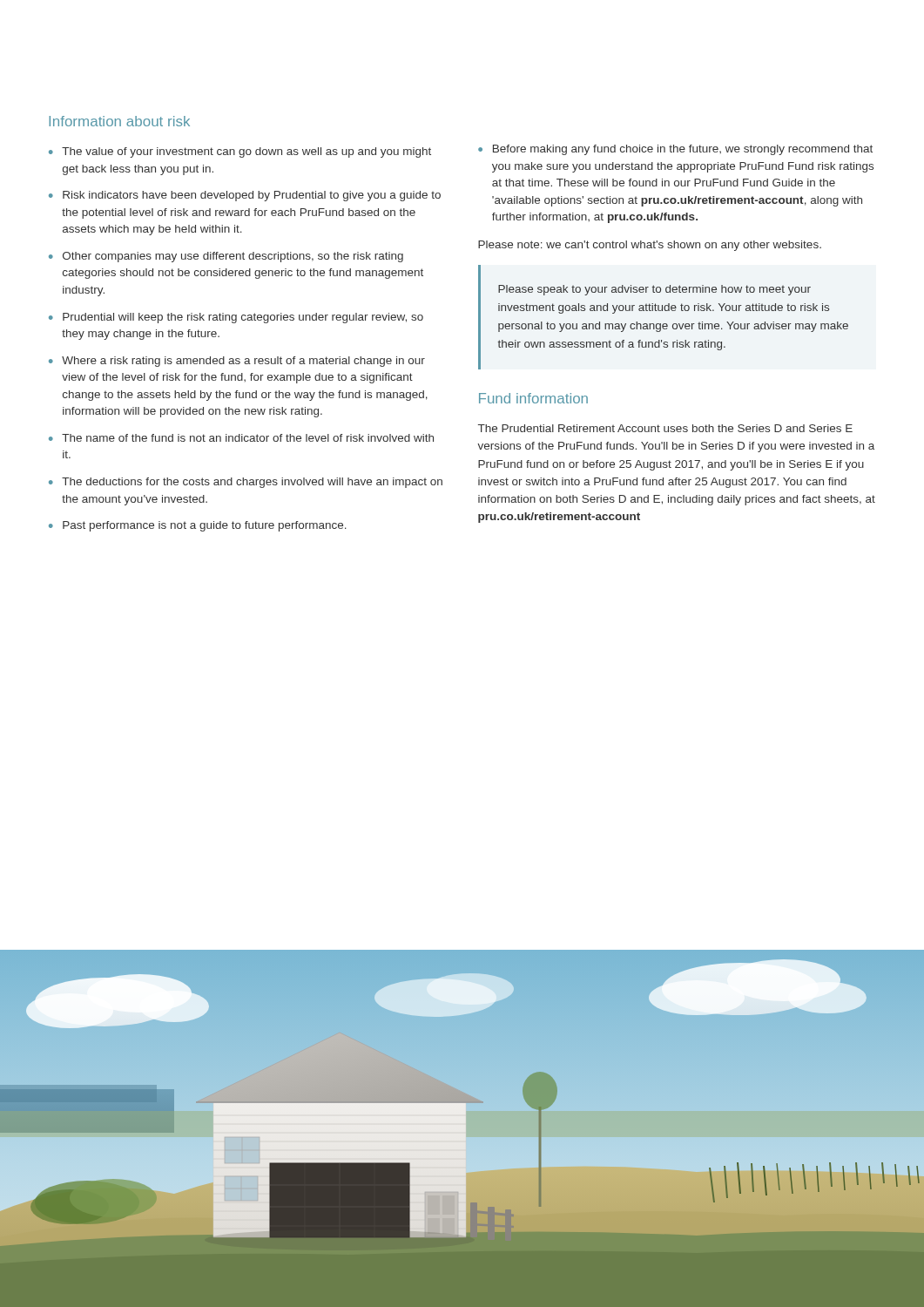The width and height of the screenshot is (924, 1307).
Task: Find the text block with the text "Please note: we can't control what's shown"
Action: click(x=677, y=244)
